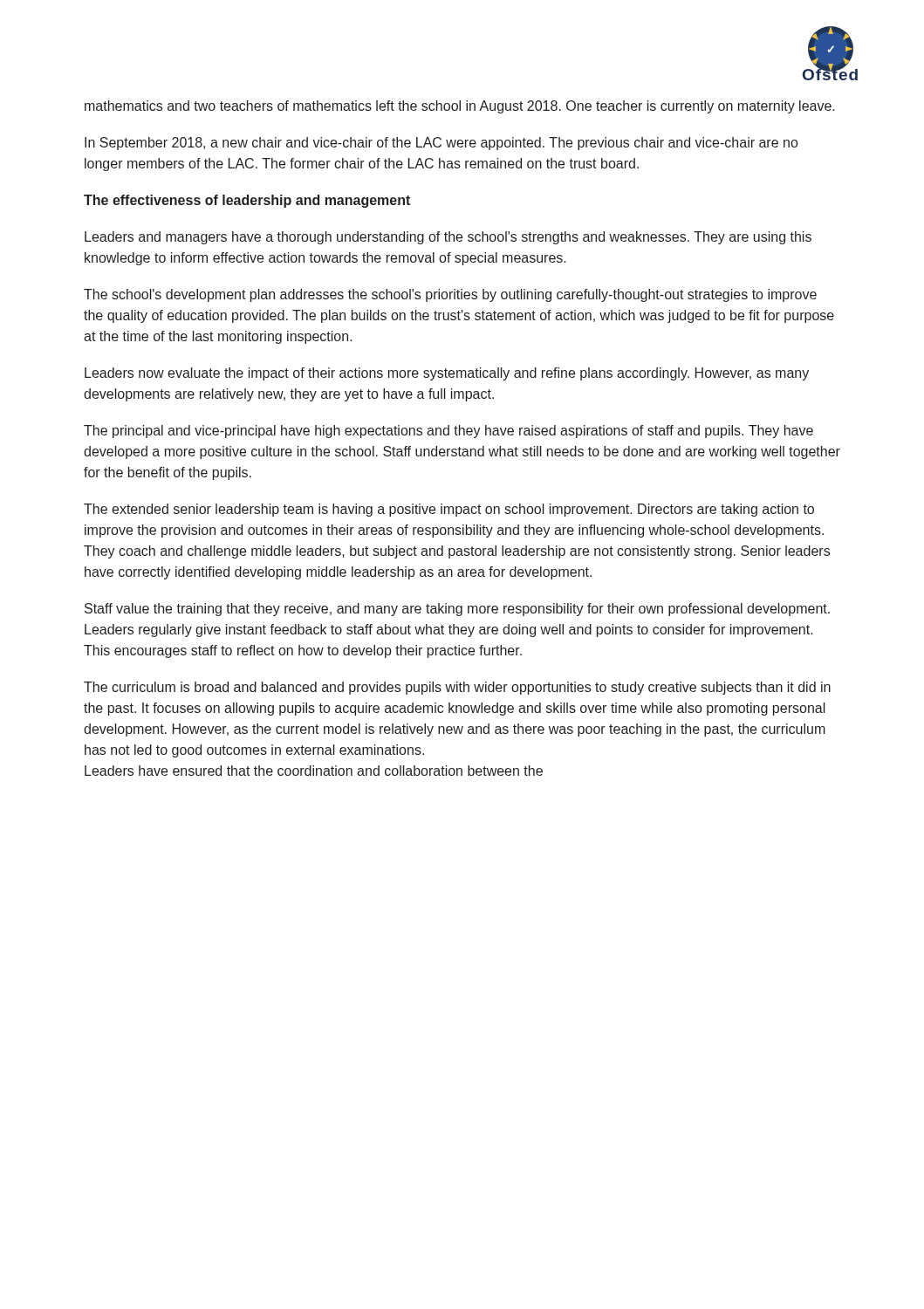Find the text block starting "Staff value the training that they receive,"
Viewport: 924px width, 1309px height.
(x=462, y=630)
